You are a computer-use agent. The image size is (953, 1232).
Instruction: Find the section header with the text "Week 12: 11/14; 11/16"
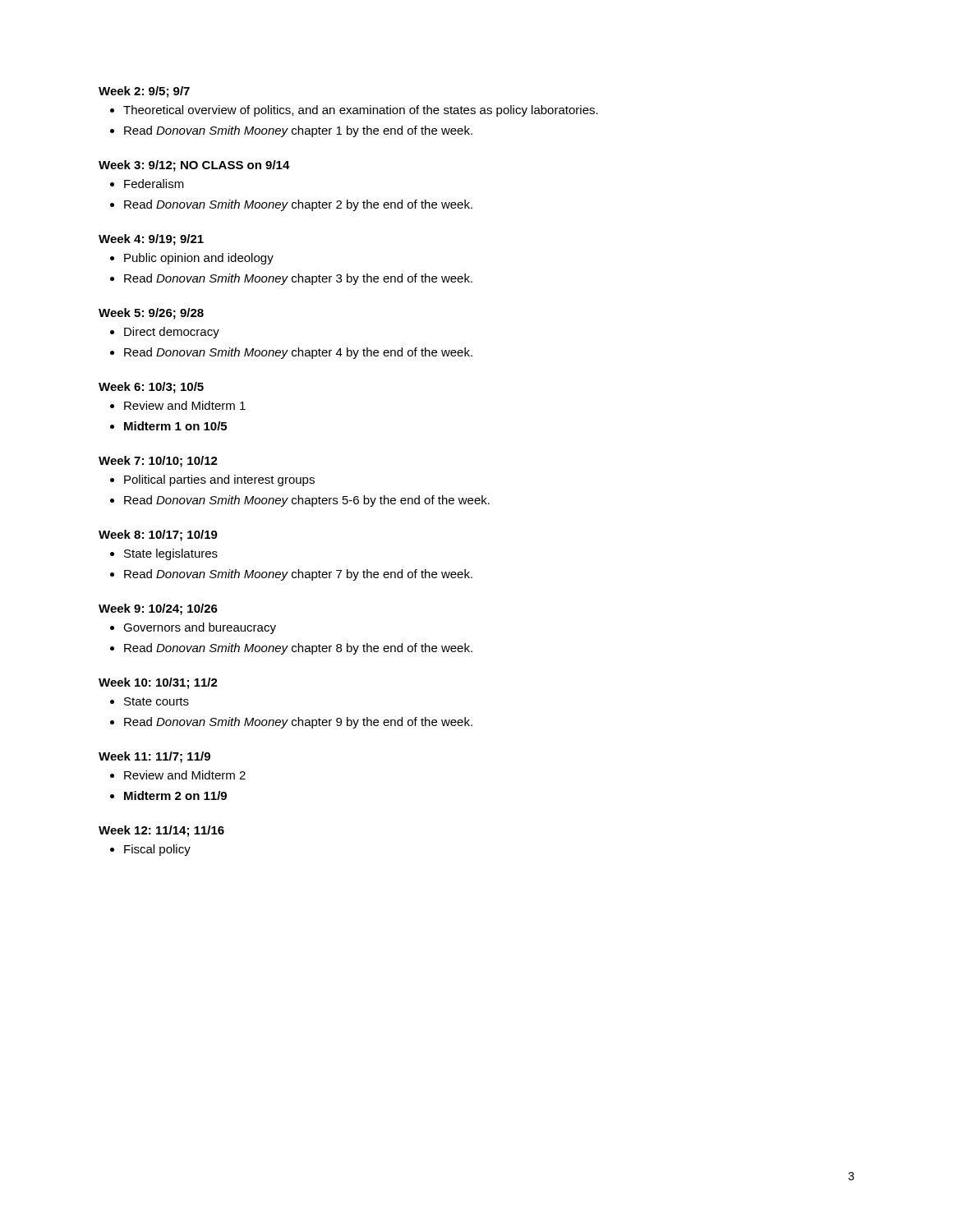click(x=161, y=830)
